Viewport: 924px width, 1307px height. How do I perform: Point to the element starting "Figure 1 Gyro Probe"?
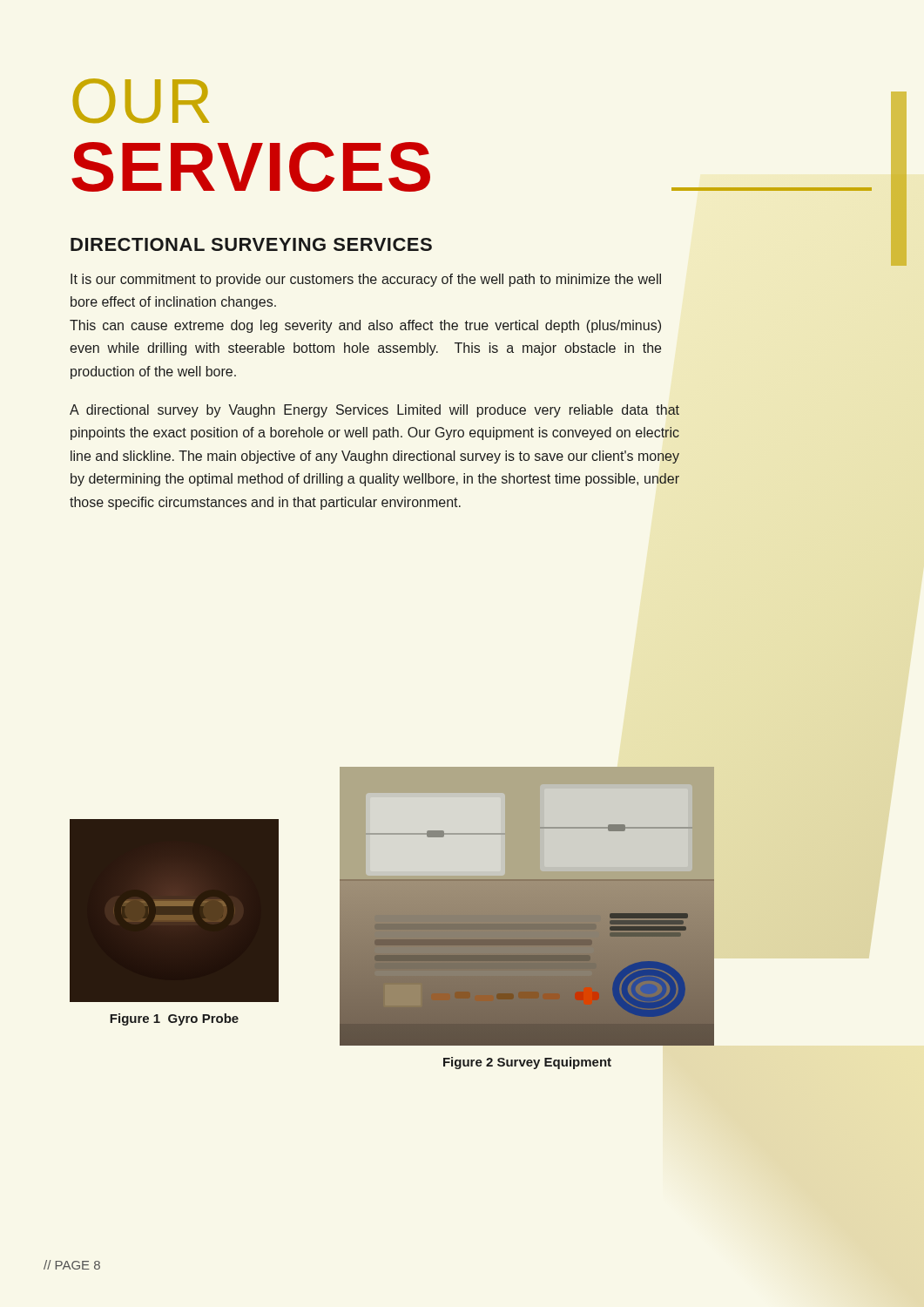click(x=174, y=1018)
